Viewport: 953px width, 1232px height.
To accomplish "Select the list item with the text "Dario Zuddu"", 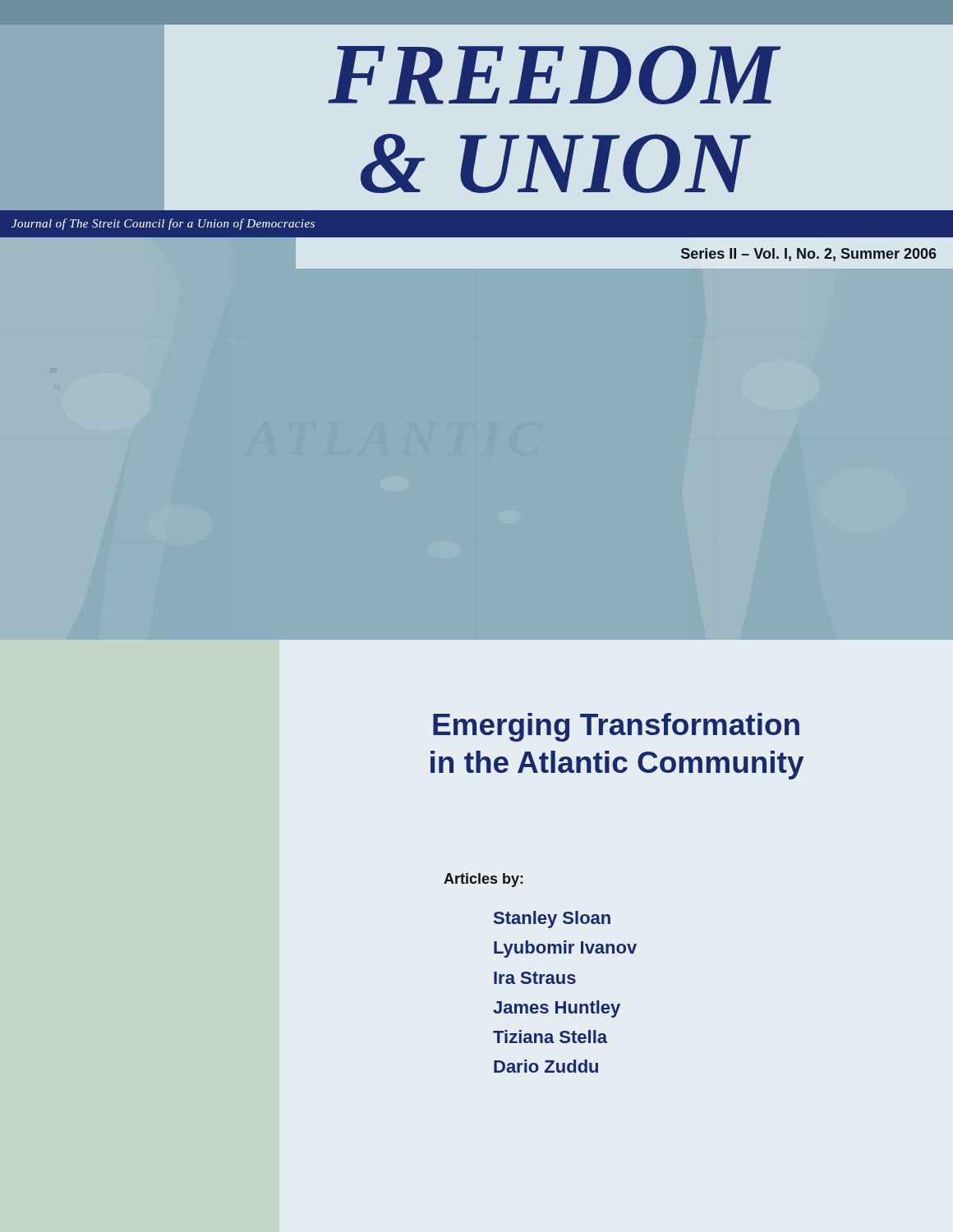I will [546, 1067].
